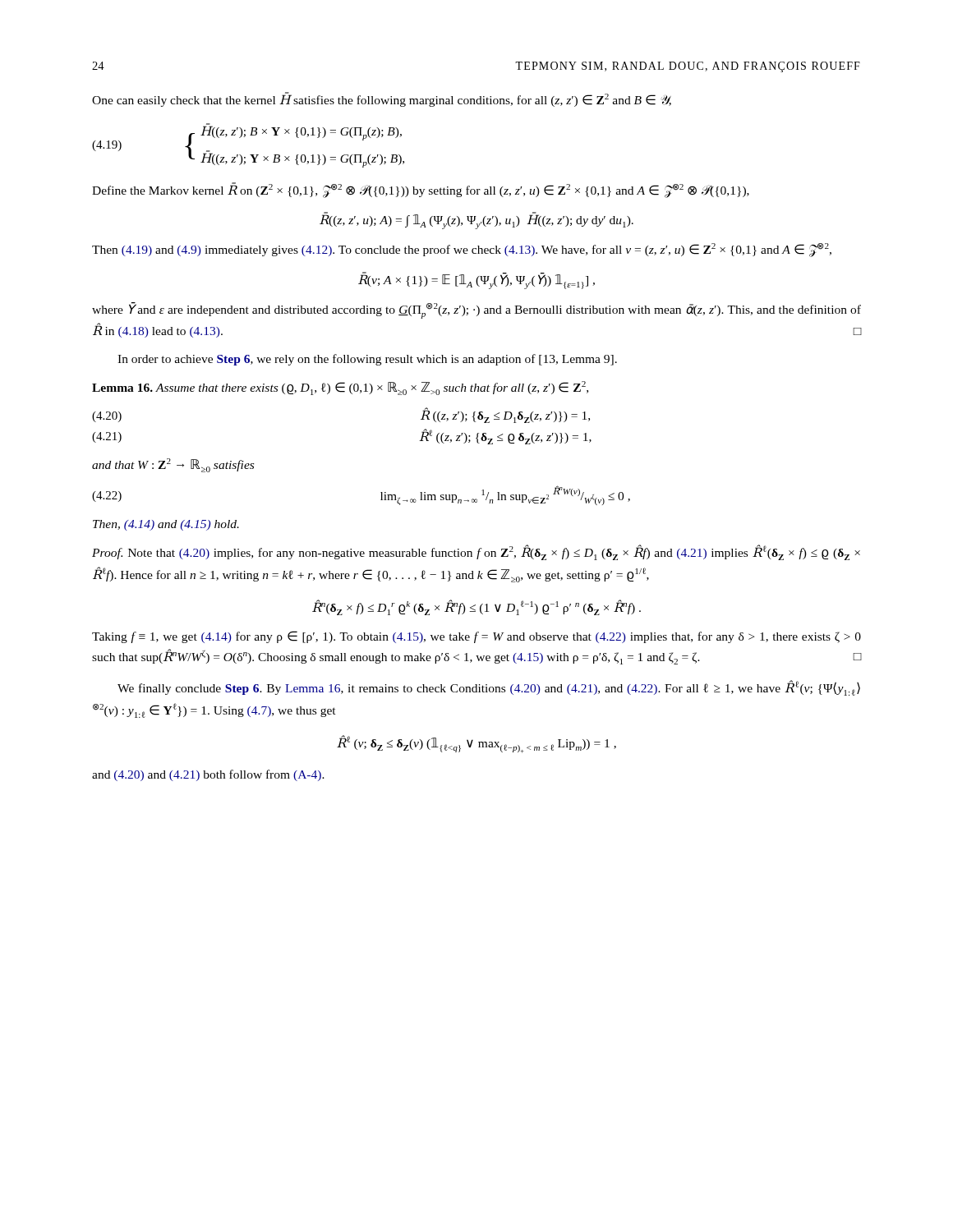Click on the block starting "One can easily"
This screenshot has height=1232, width=953.
pyautogui.click(x=476, y=100)
